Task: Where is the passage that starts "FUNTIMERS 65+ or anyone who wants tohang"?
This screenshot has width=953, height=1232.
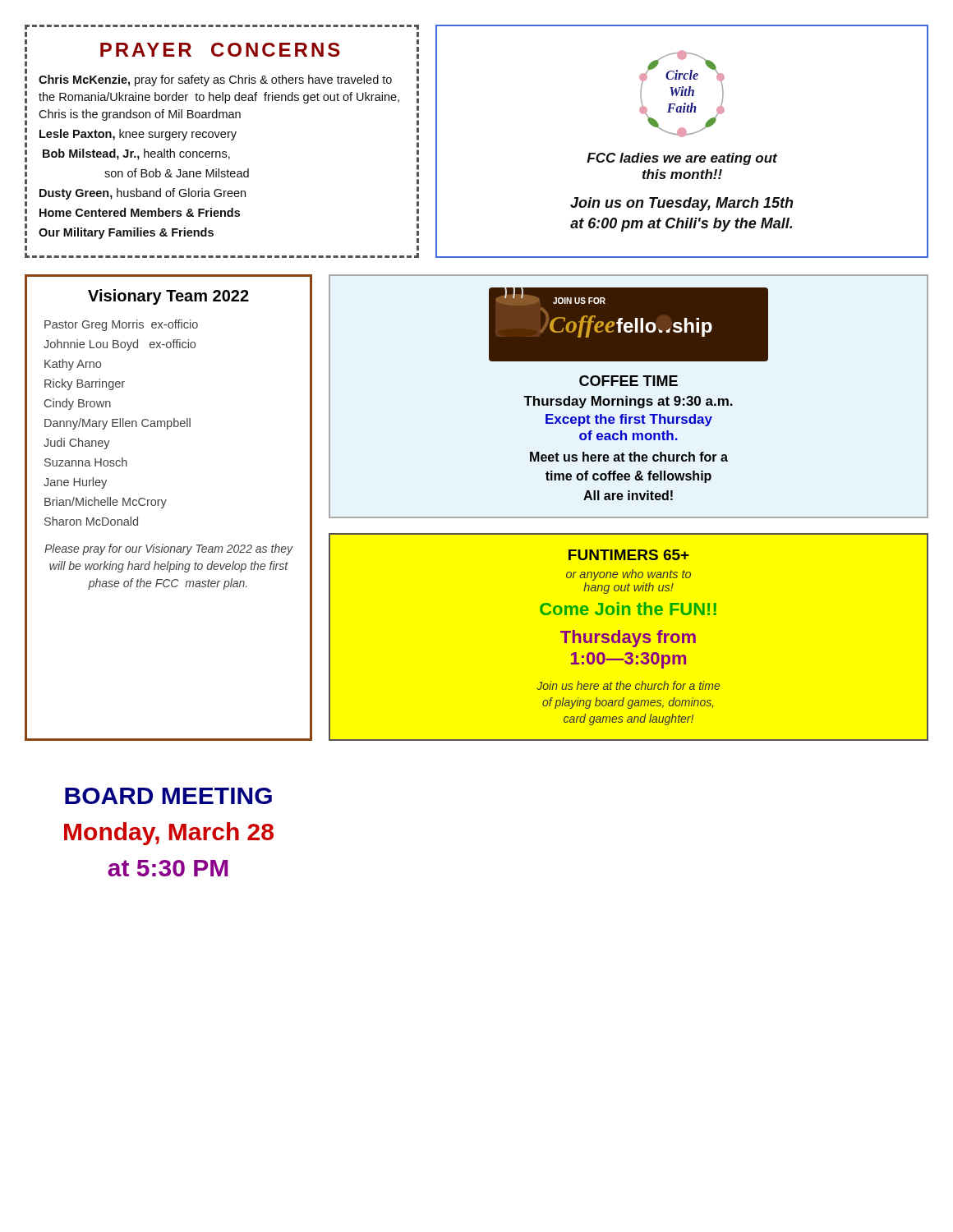Action: 628,637
